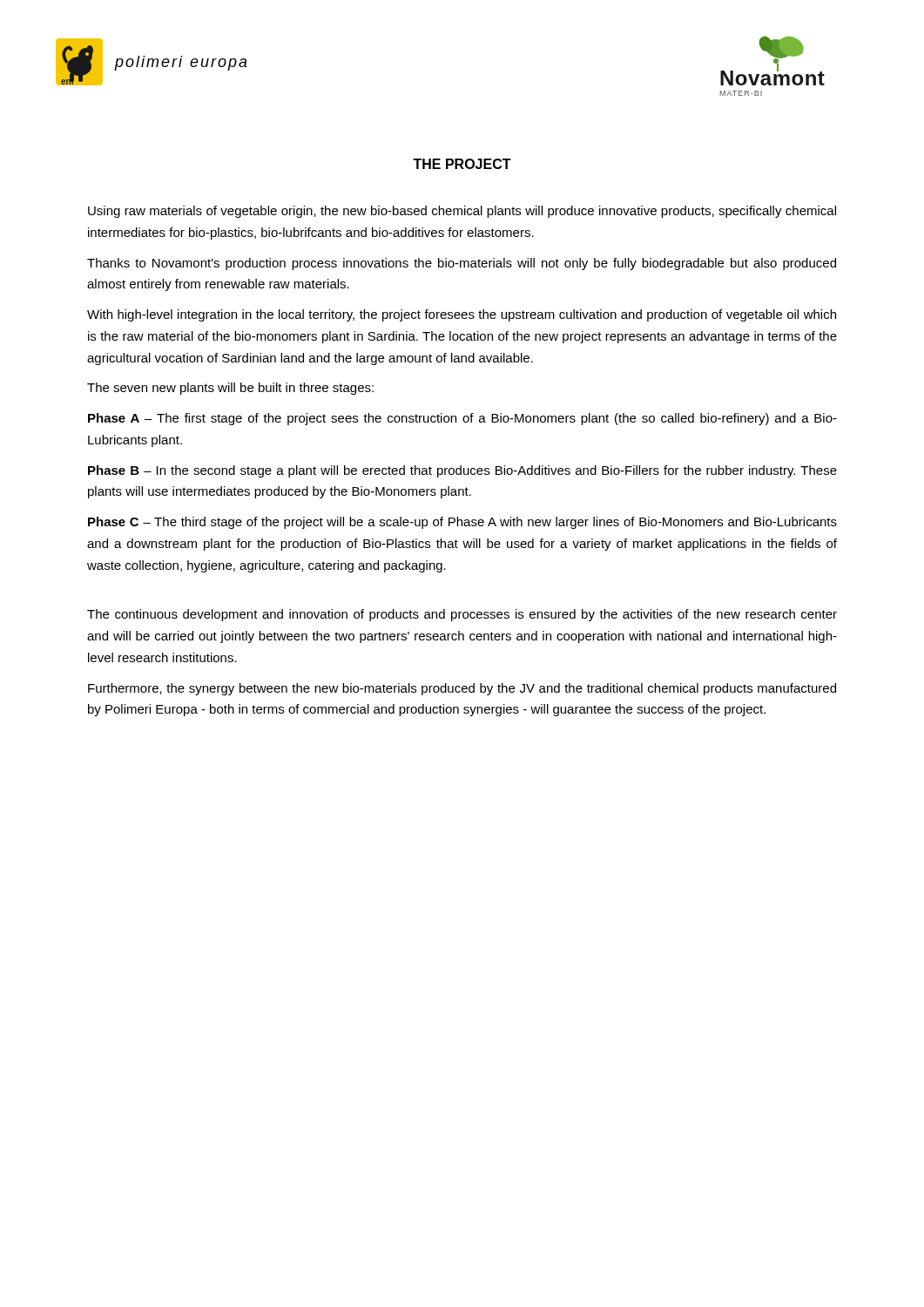Select the region starting "Furthermore, the synergy between"

[x=462, y=698]
